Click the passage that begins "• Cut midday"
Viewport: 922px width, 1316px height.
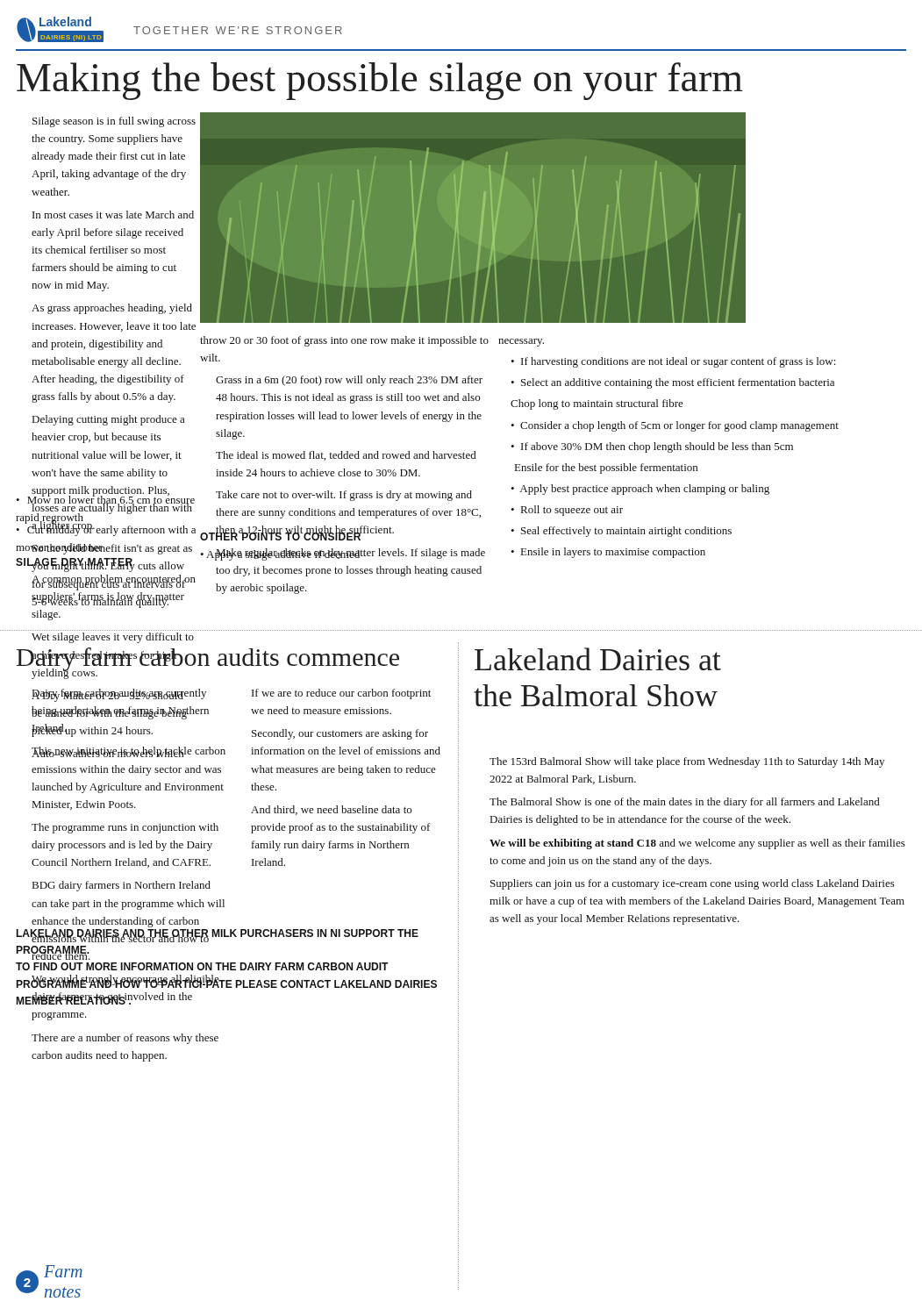coord(106,538)
